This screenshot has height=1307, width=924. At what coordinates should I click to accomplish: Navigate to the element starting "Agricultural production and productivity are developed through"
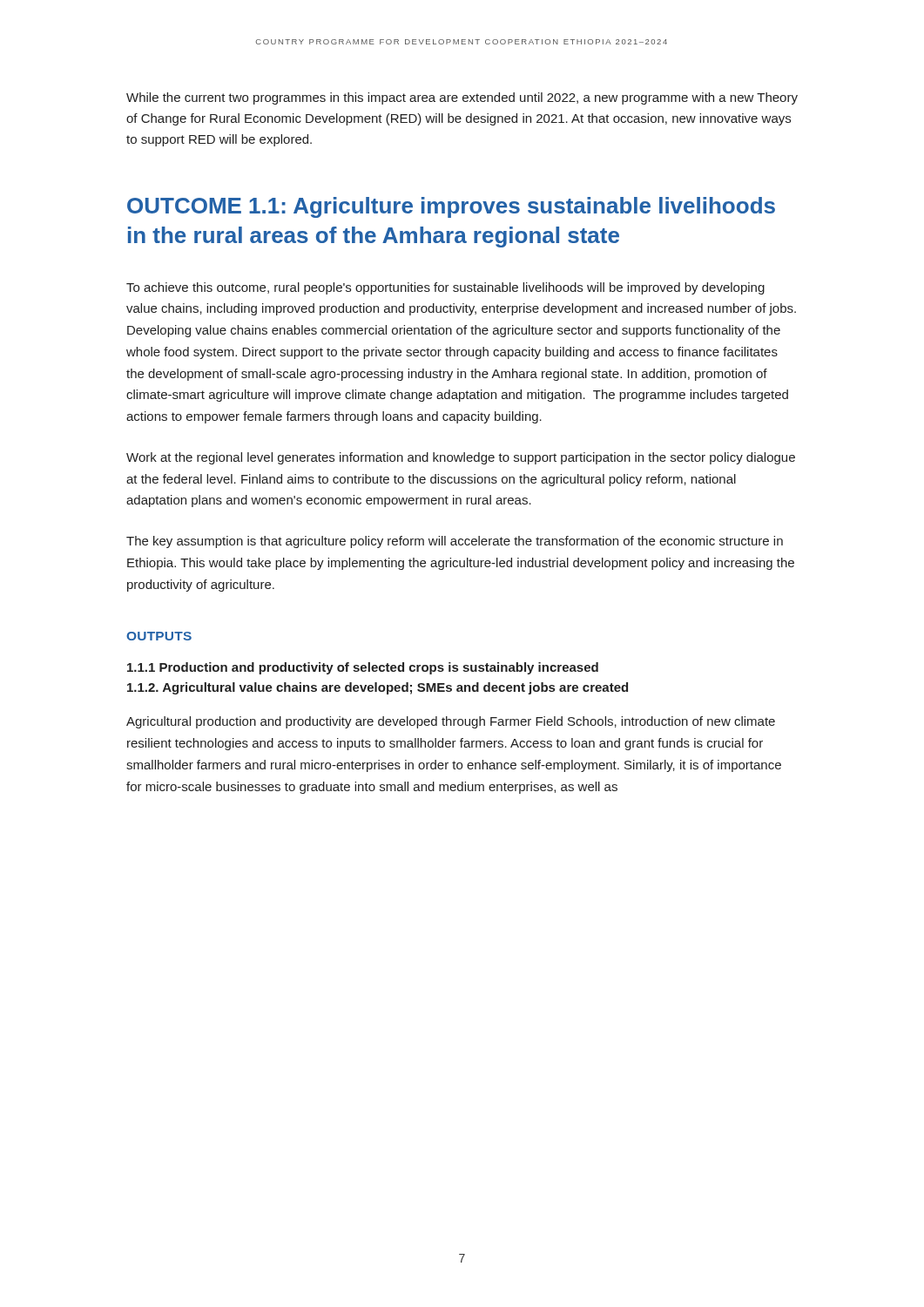(454, 754)
